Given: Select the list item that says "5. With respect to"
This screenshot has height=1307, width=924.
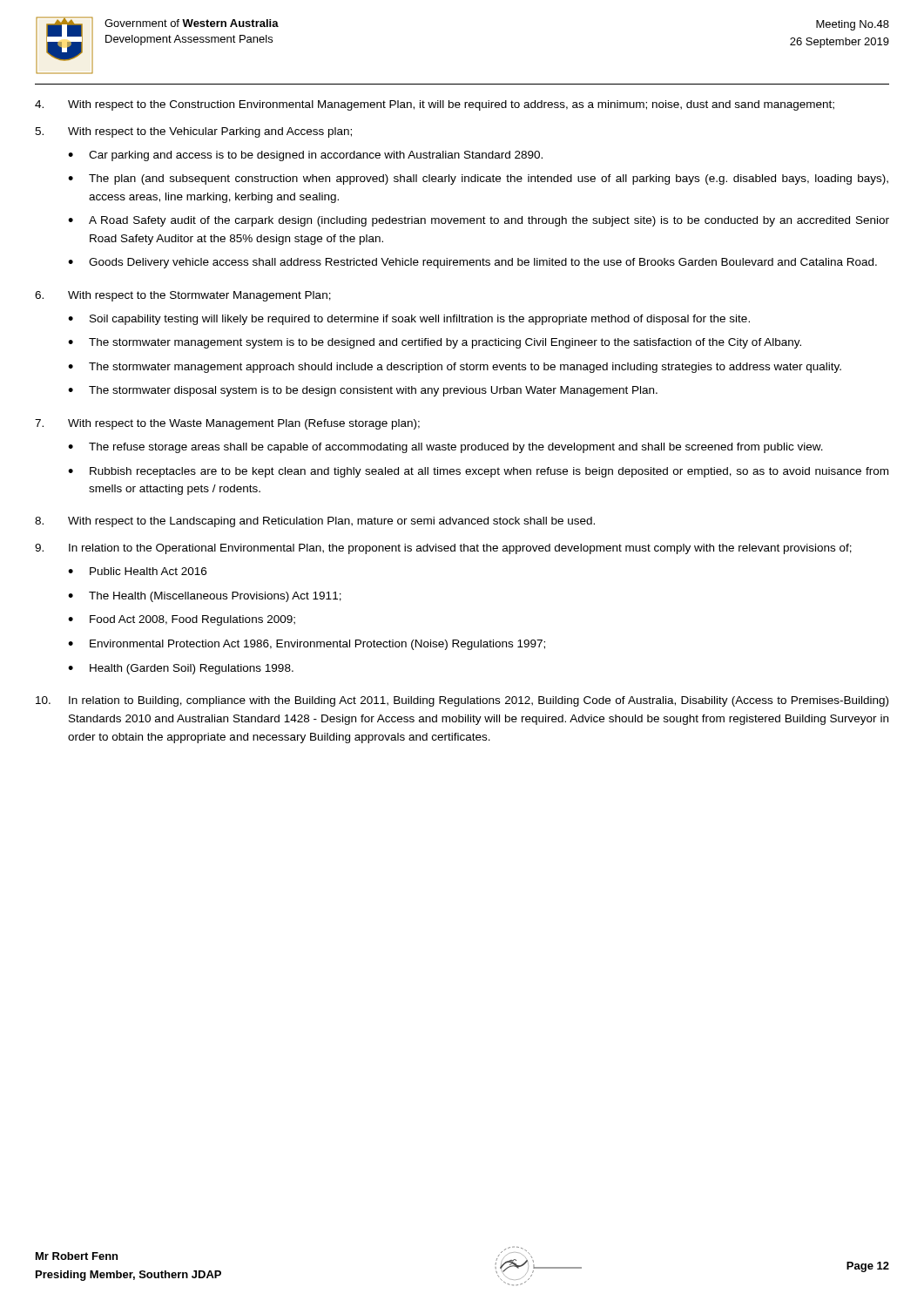Looking at the screenshot, I should click(193, 132).
